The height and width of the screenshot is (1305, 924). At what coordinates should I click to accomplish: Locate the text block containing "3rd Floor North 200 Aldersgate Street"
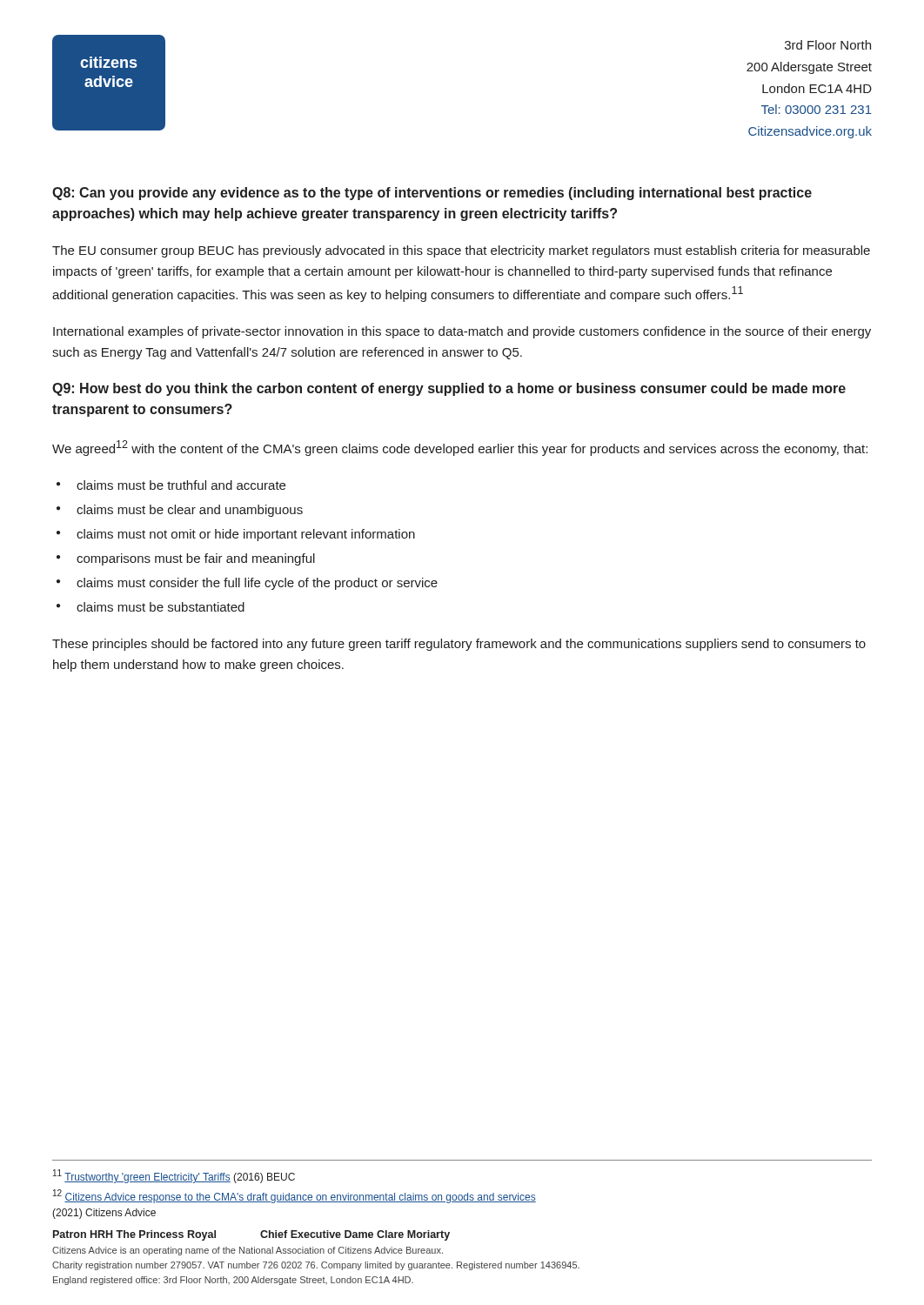click(809, 88)
